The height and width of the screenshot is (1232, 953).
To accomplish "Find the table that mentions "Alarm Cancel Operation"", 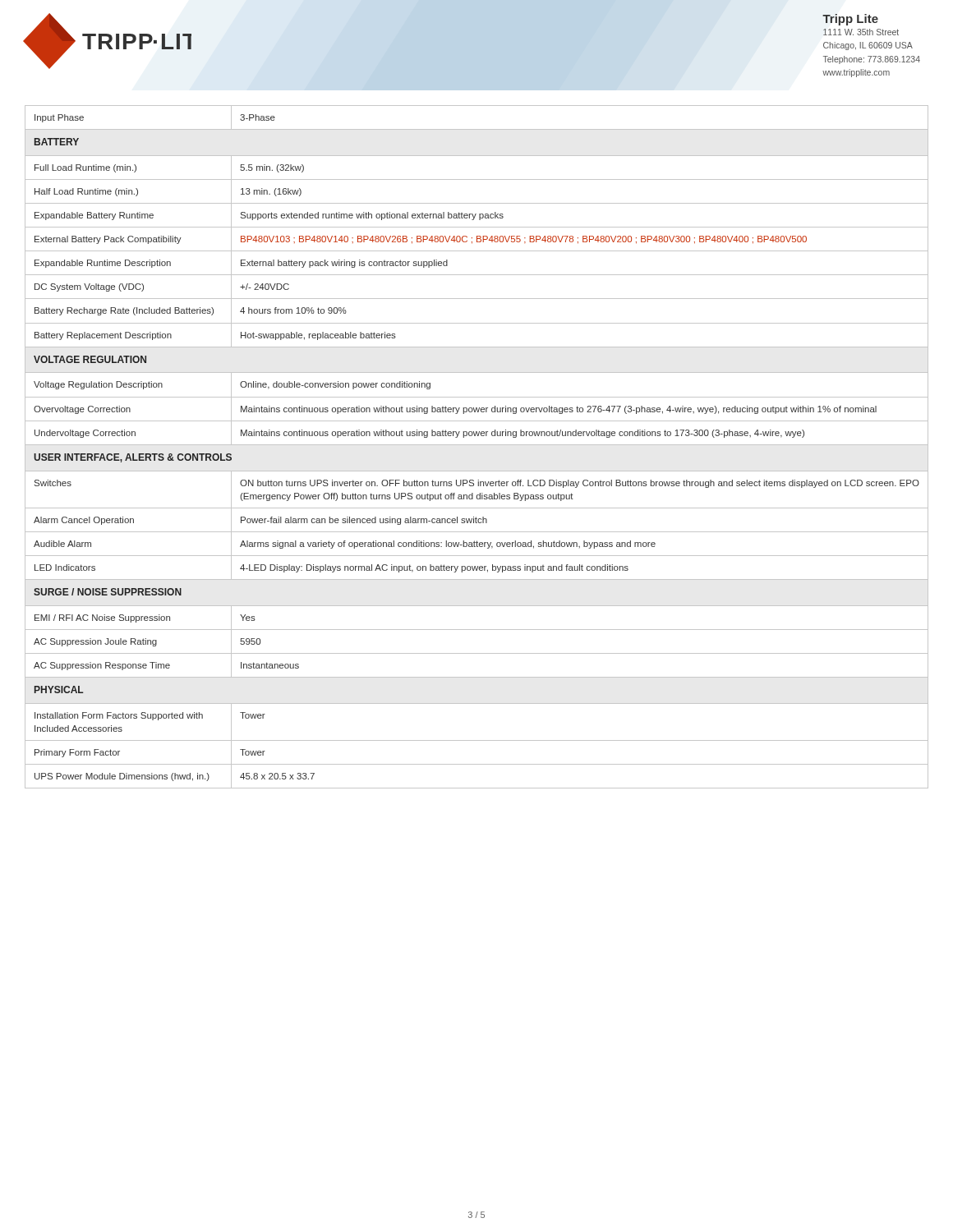I will [x=476, y=447].
